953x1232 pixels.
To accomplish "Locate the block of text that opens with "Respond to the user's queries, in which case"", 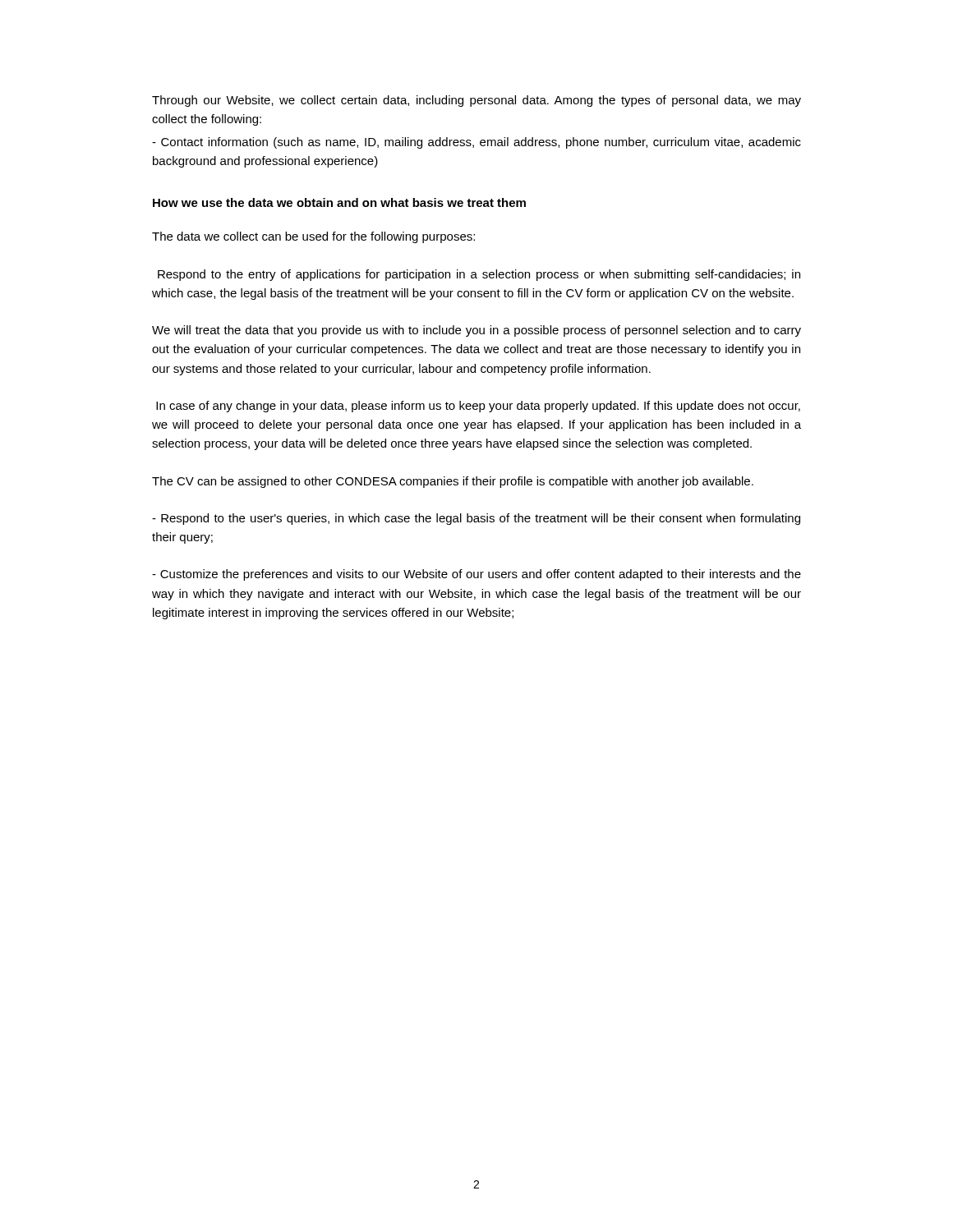I will point(476,527).
